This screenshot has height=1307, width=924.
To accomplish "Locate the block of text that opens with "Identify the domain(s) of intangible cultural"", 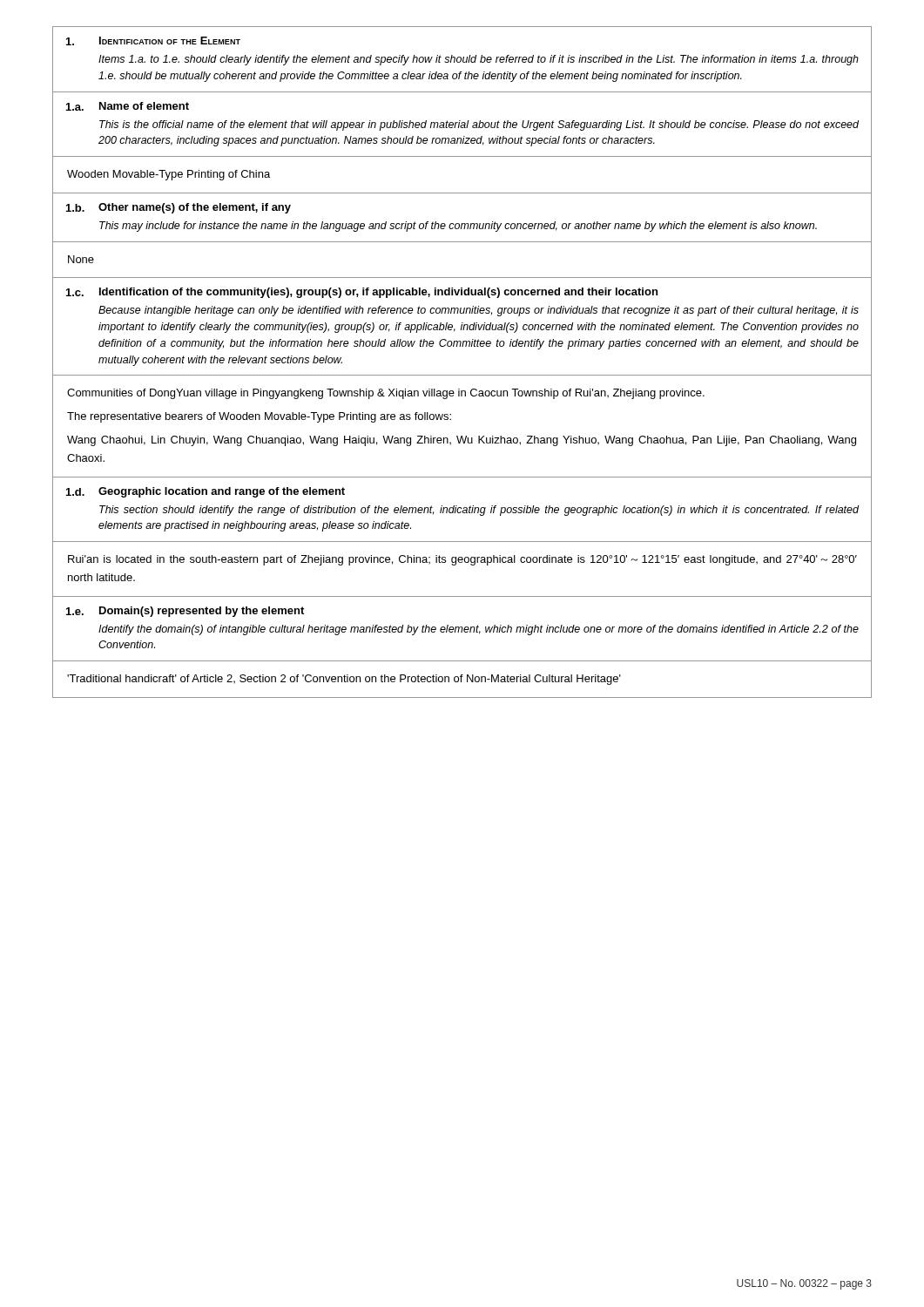I will click(x=479, y=637).
